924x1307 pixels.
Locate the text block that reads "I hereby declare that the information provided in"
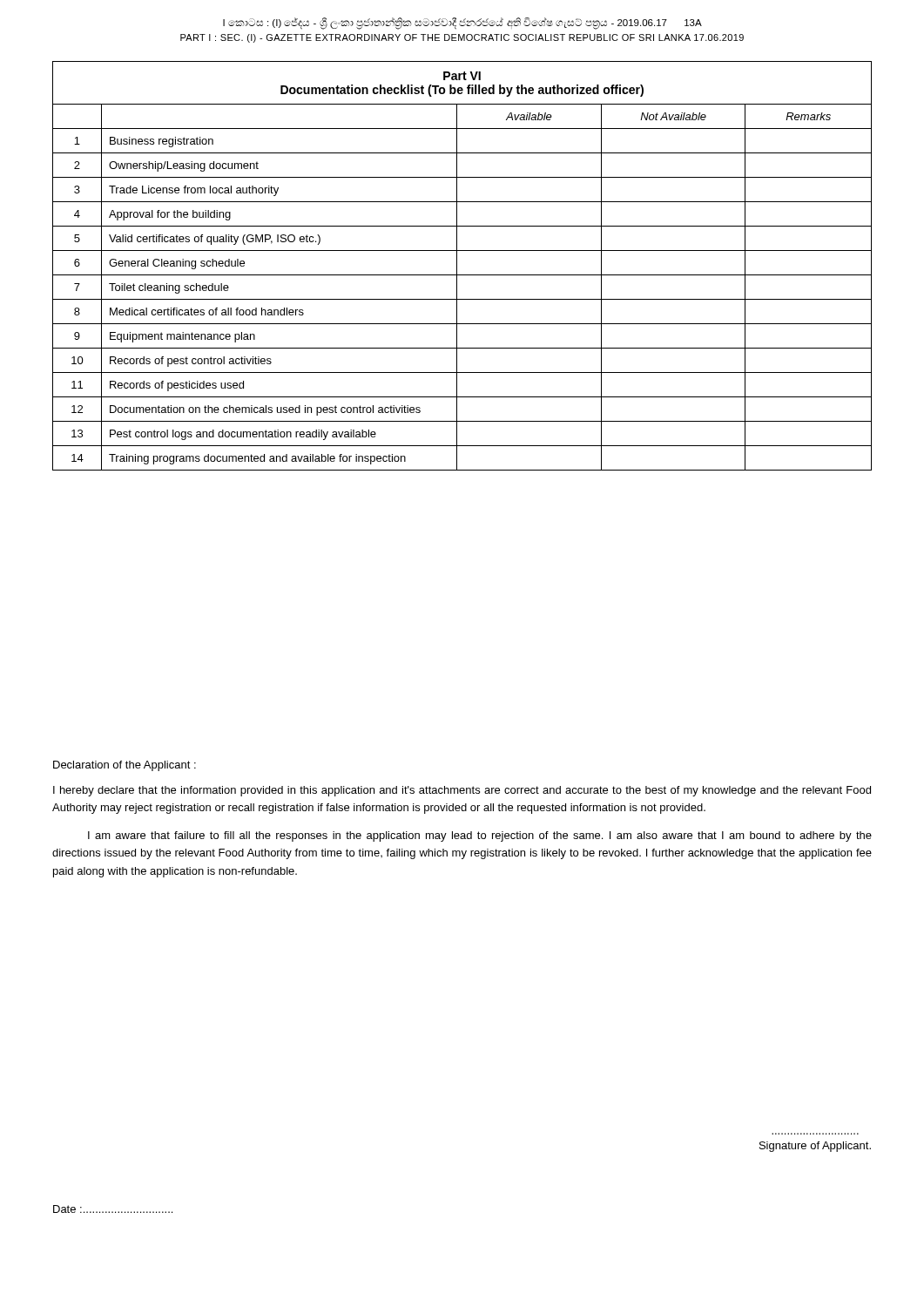(x=462, y=799)
